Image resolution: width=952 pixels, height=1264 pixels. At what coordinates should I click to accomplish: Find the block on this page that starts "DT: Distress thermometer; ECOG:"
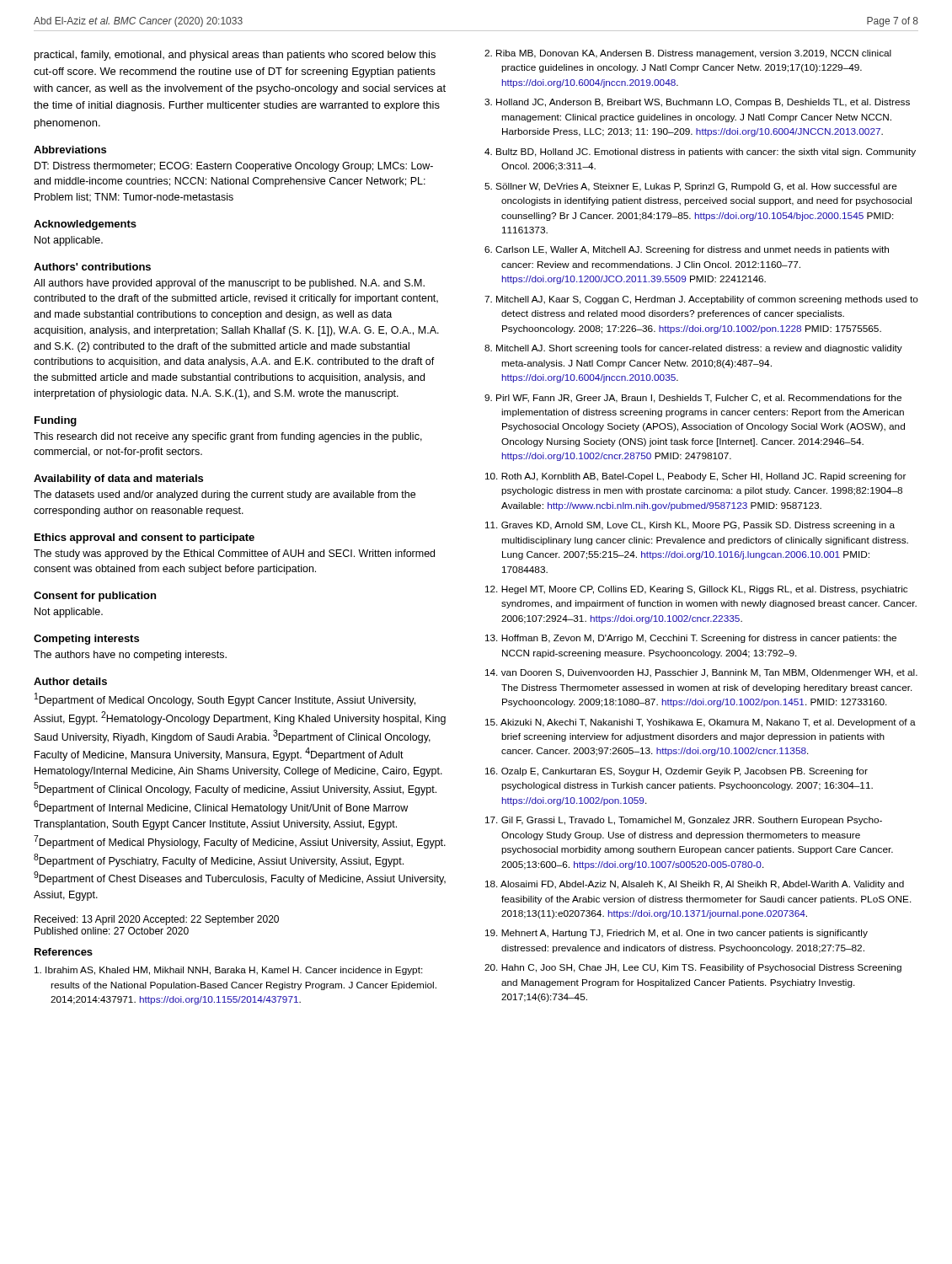point(234,182)
